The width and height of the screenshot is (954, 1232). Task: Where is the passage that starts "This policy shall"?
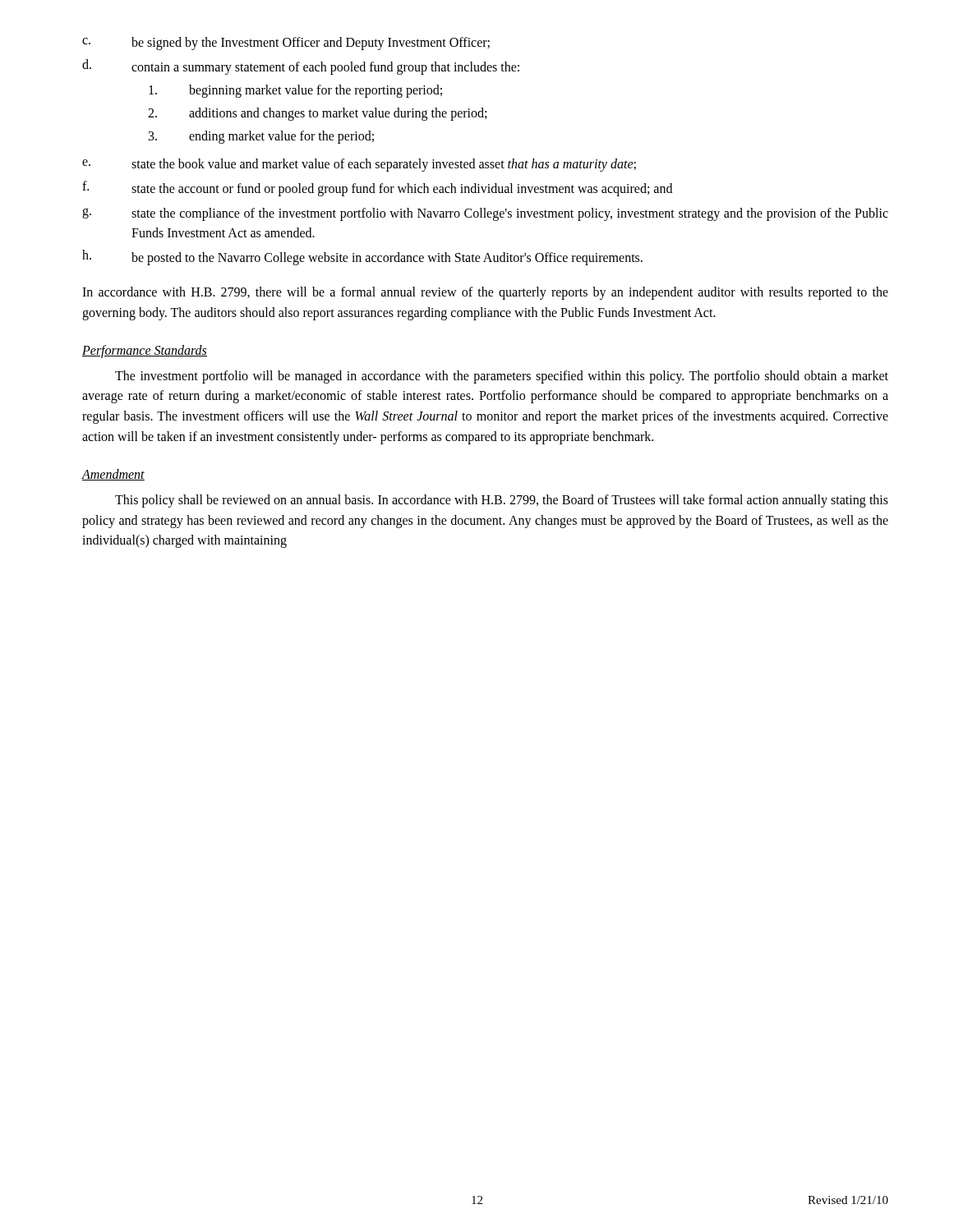click(x=485, y=520)
